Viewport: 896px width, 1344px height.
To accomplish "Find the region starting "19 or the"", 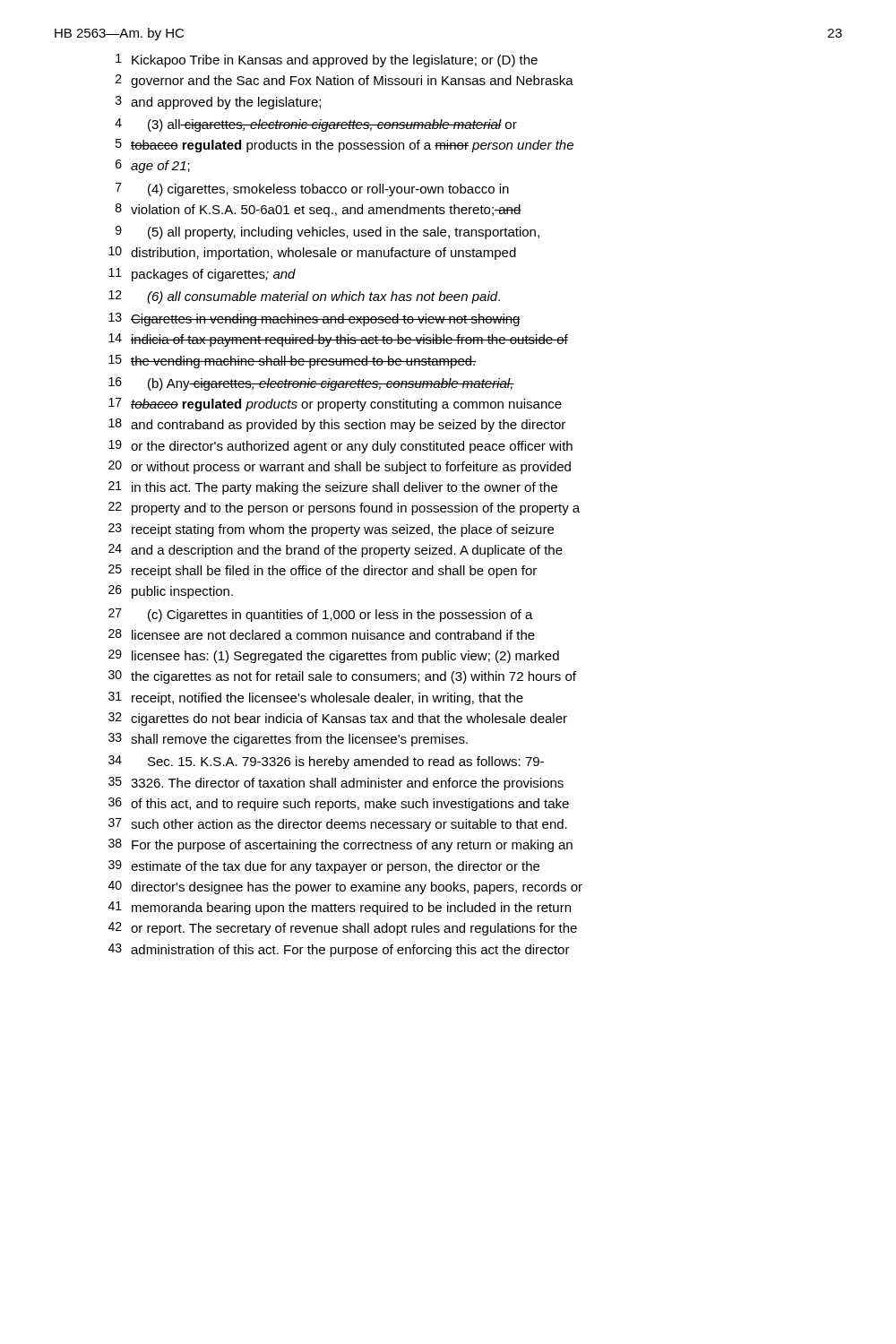I will click(x=466, y=445).
